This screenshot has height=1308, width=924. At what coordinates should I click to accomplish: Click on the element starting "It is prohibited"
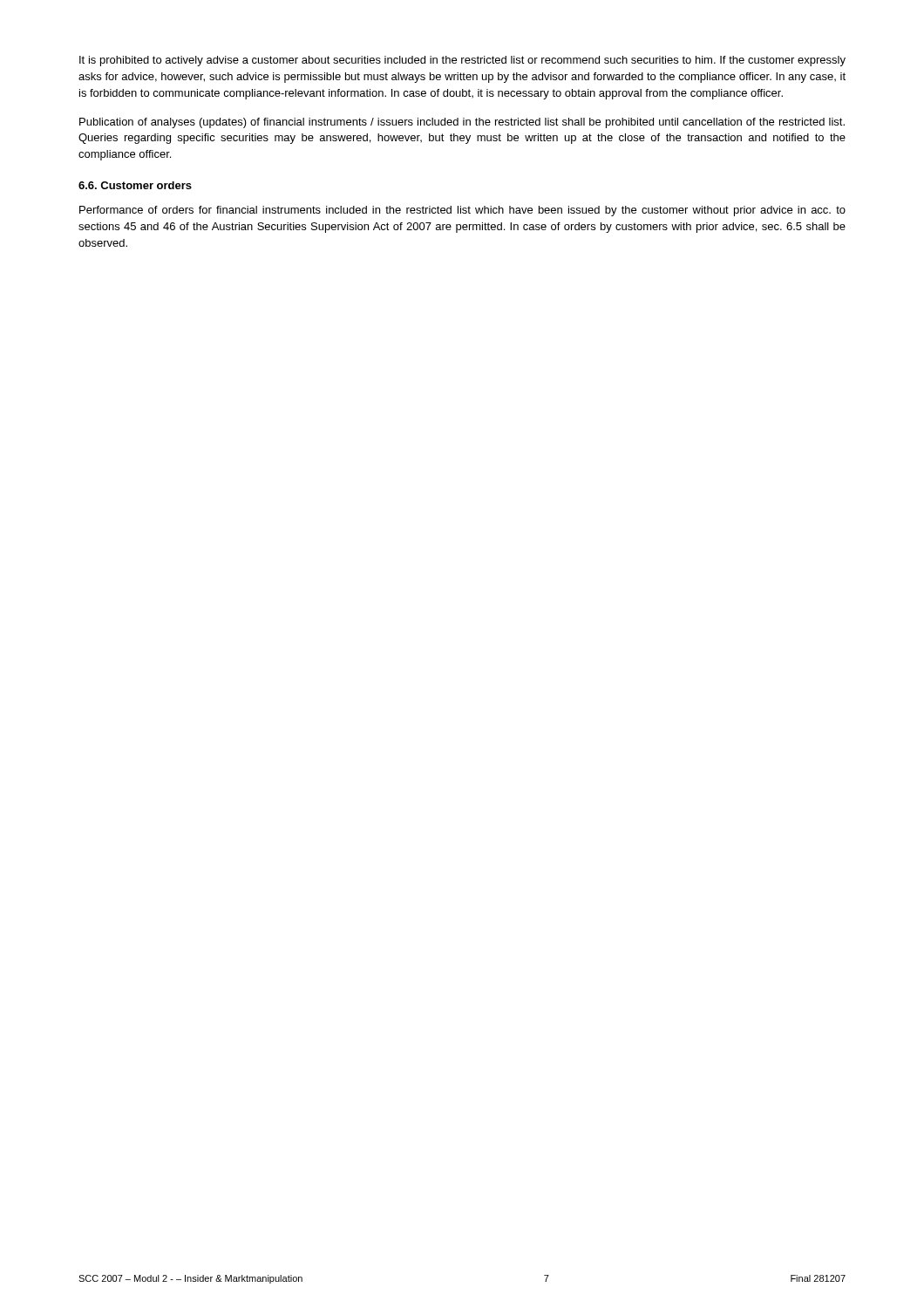462,76
